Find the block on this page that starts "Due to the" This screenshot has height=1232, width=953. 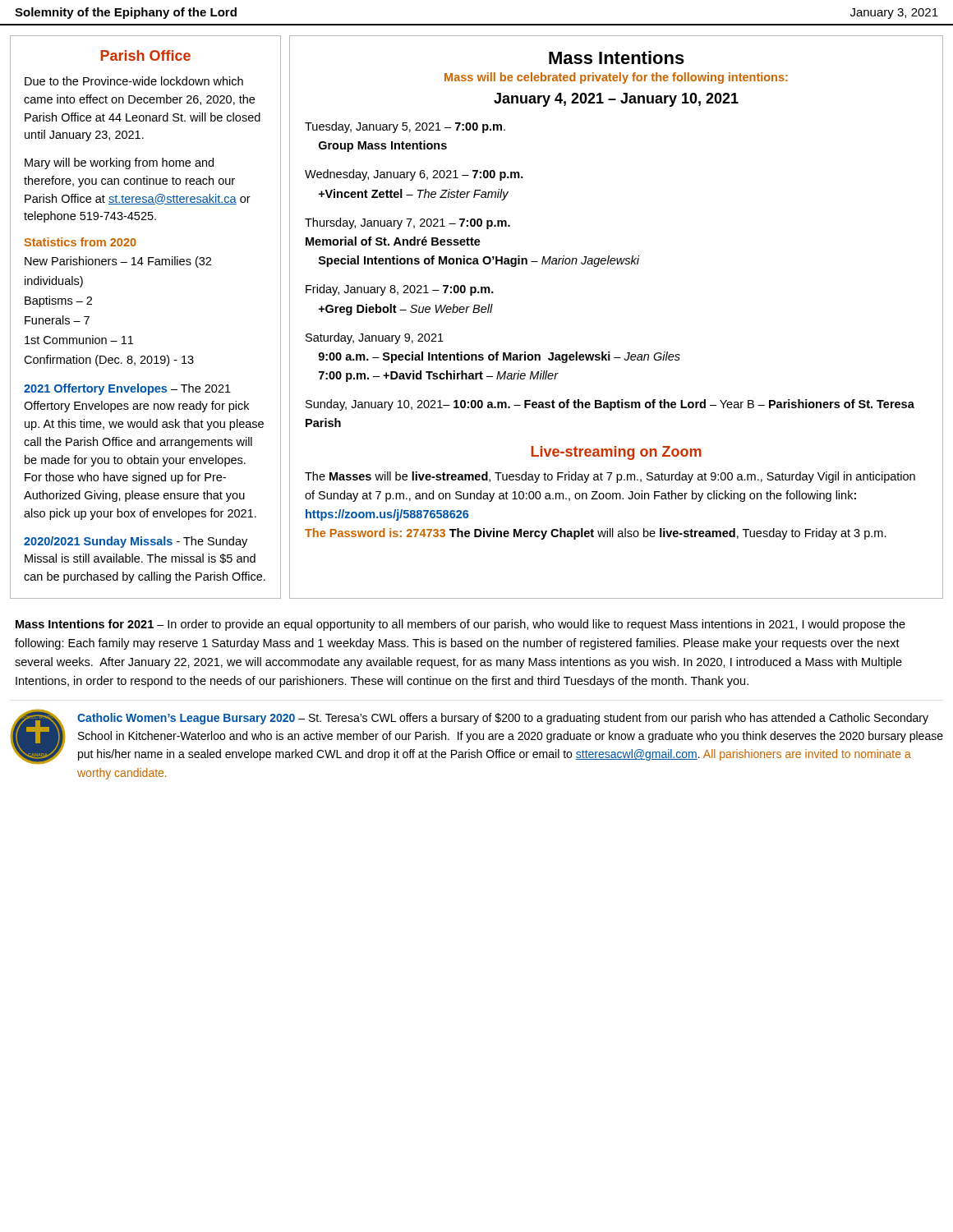145,149
